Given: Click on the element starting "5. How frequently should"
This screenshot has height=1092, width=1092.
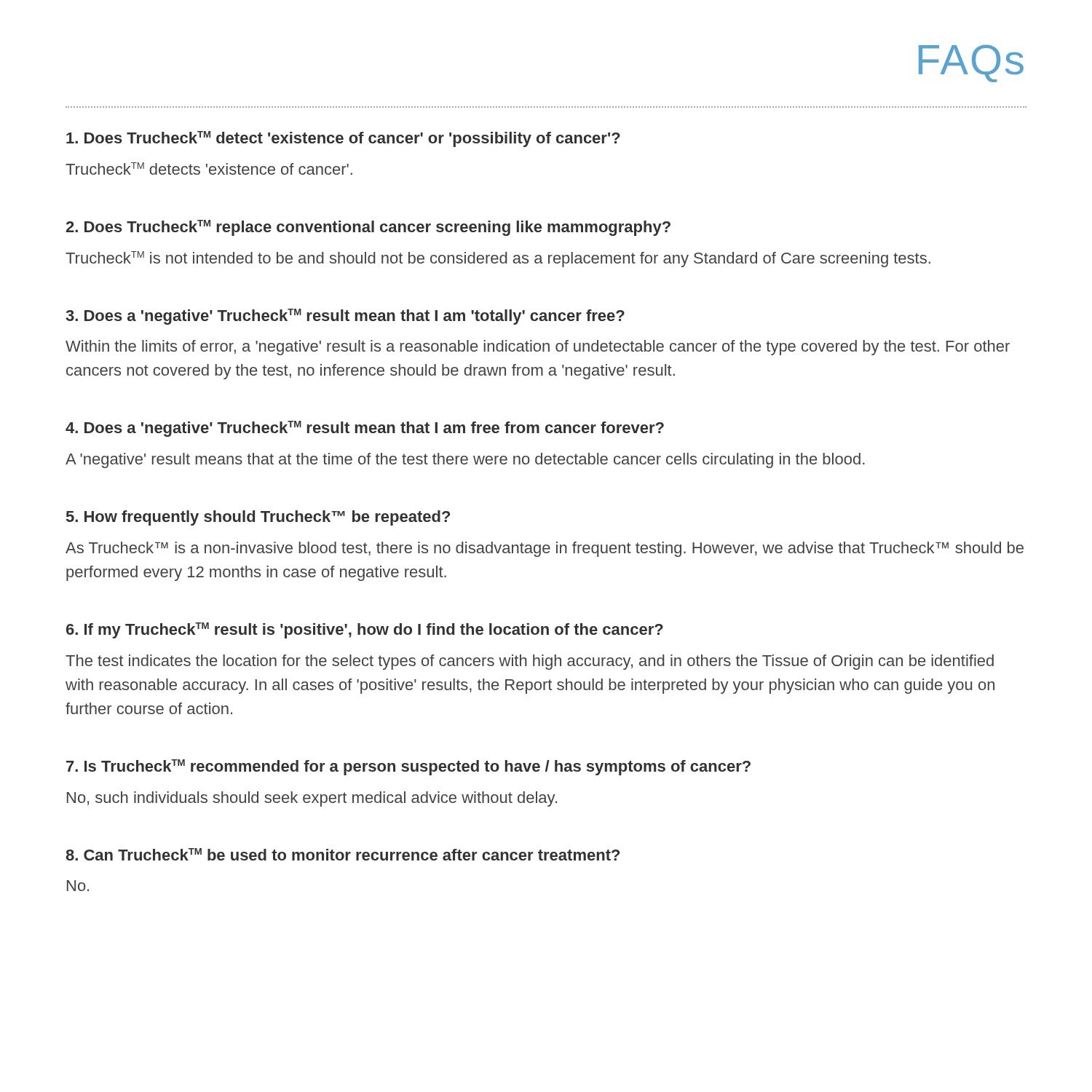Looking at the screenshot, I should [x=258, y=517].
